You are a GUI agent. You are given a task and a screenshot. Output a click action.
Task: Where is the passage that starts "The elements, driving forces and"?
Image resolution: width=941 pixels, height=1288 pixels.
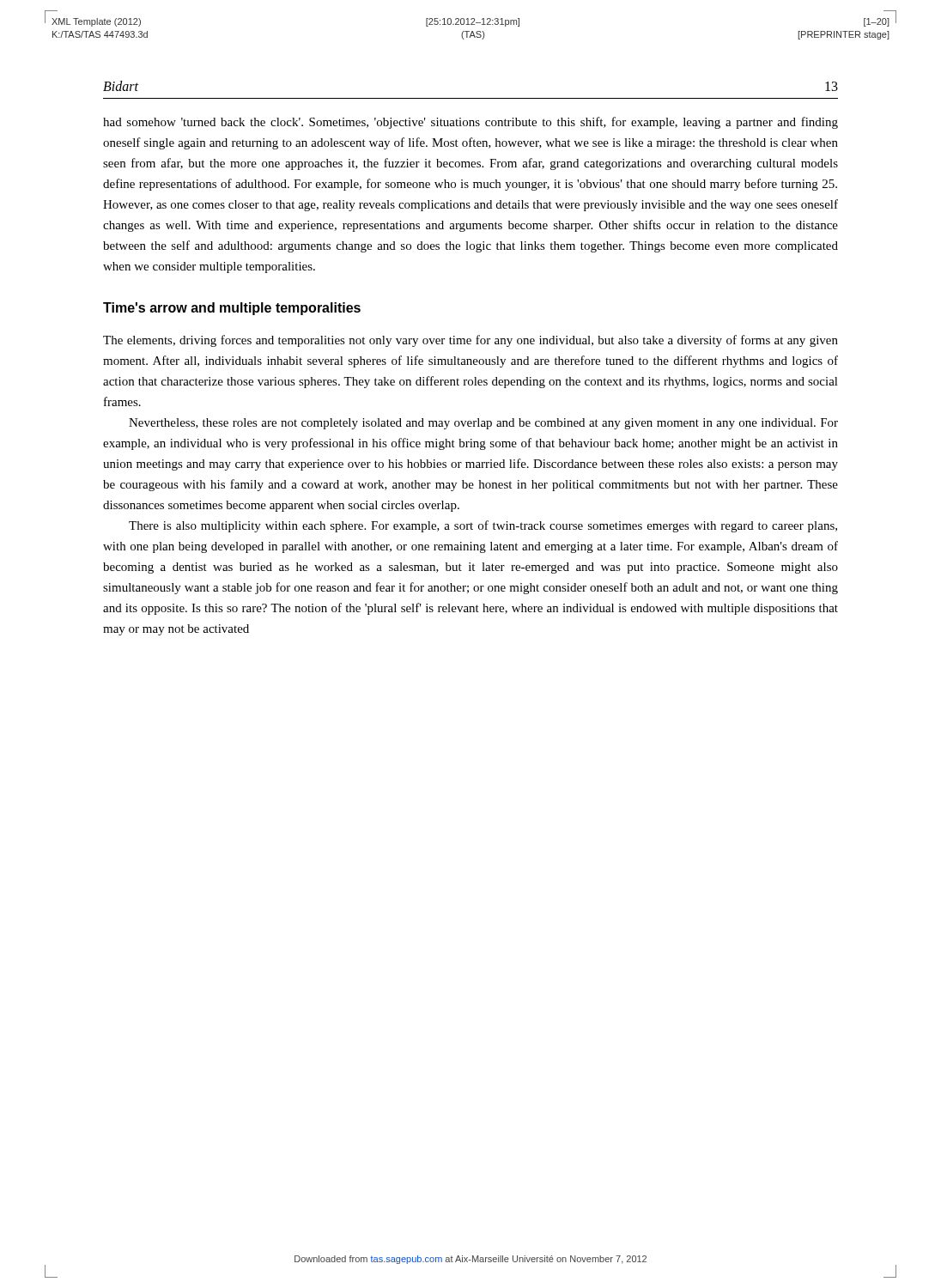pos(470,371)
